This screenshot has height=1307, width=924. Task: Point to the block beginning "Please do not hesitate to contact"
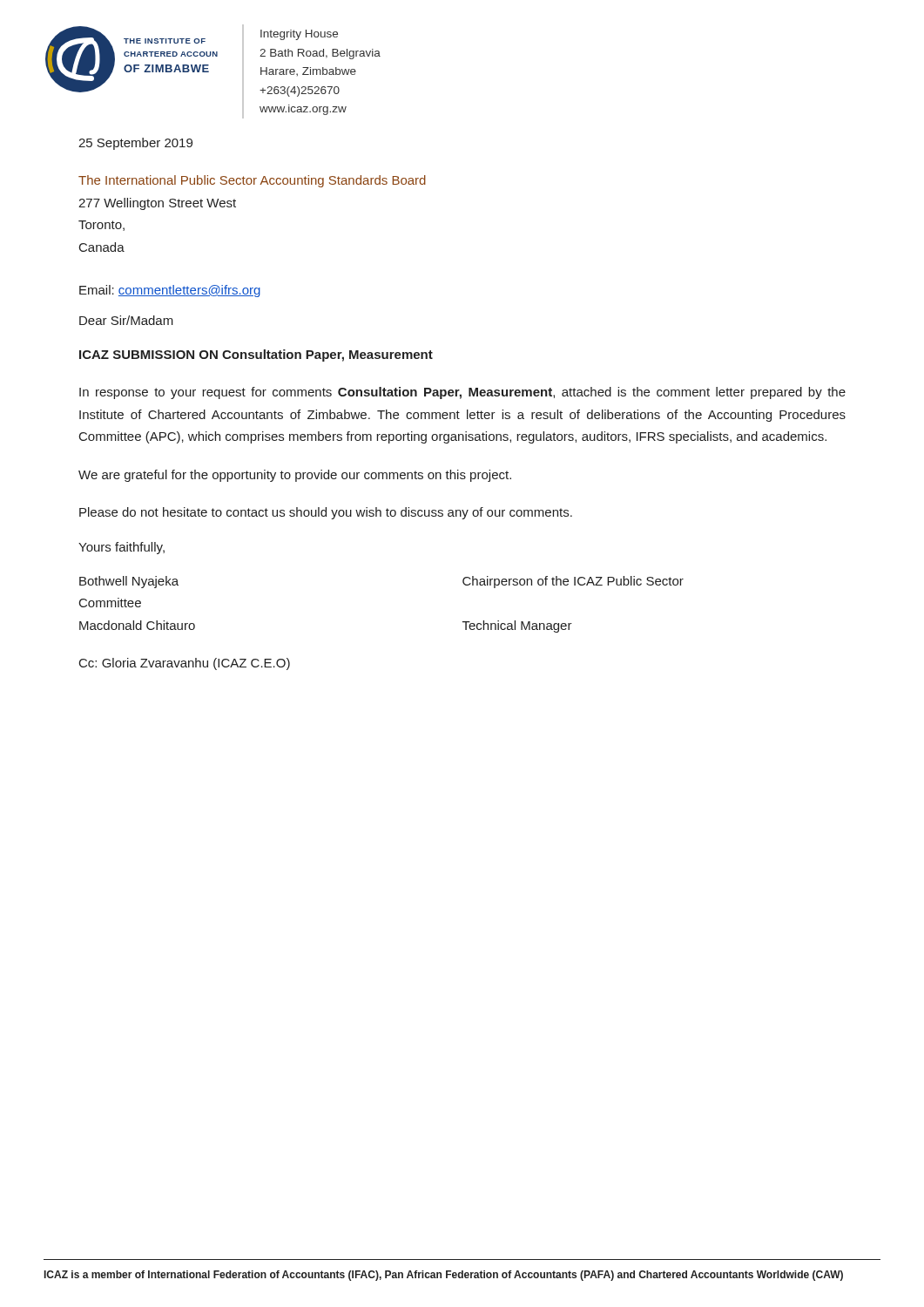326,512
